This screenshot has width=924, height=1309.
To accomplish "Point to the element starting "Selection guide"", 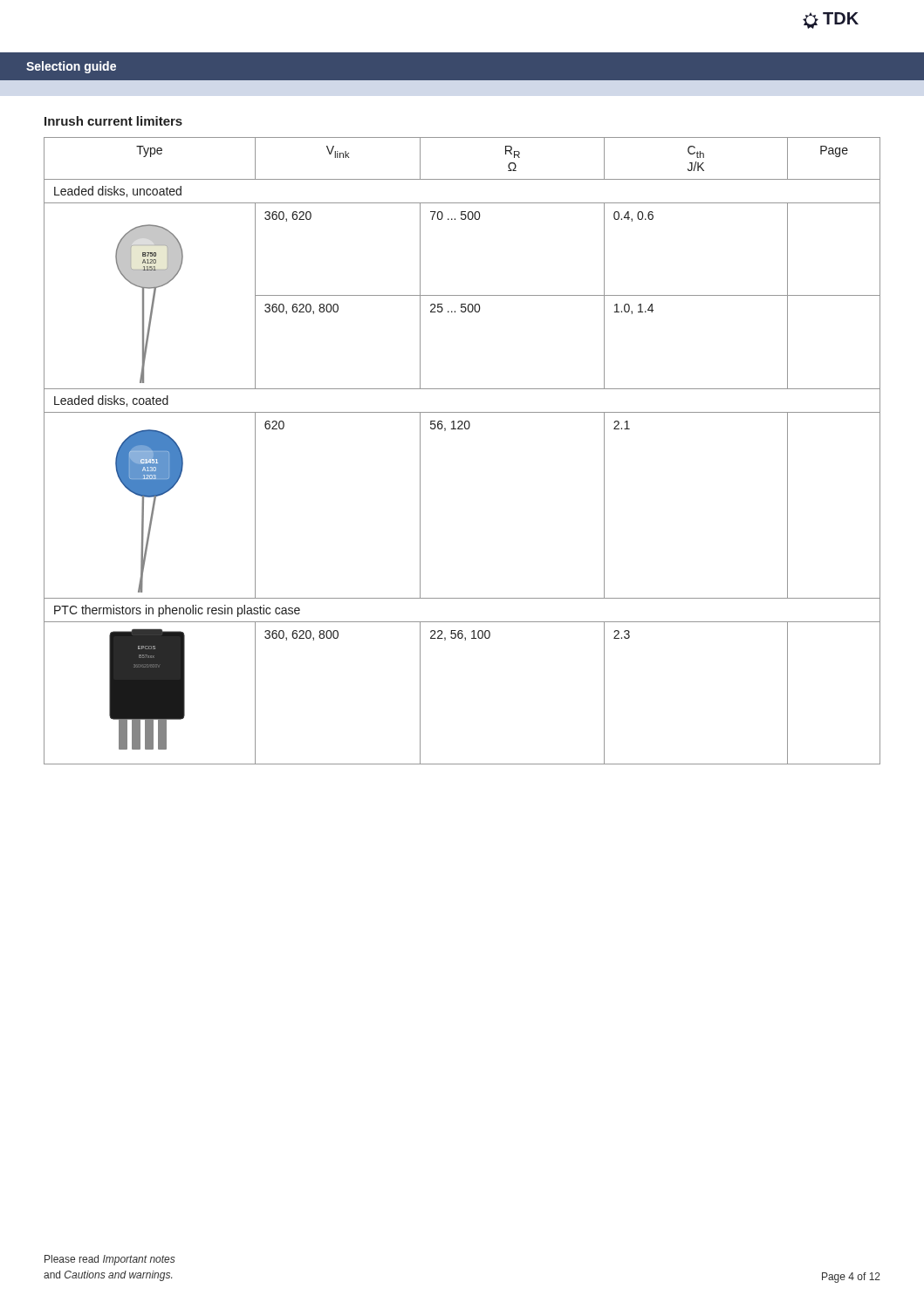I will pos(71,66).
